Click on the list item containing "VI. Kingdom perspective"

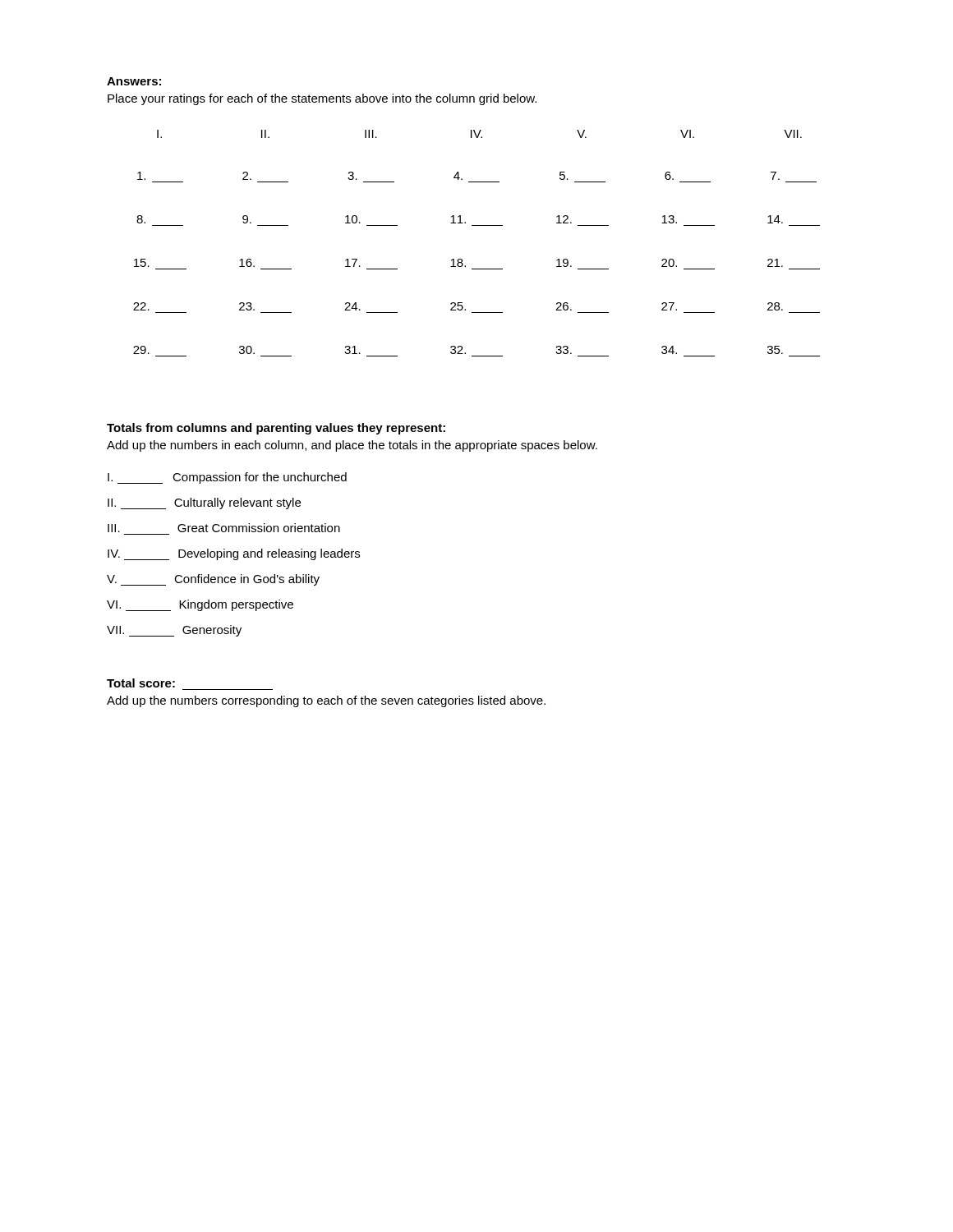(200, 604)
